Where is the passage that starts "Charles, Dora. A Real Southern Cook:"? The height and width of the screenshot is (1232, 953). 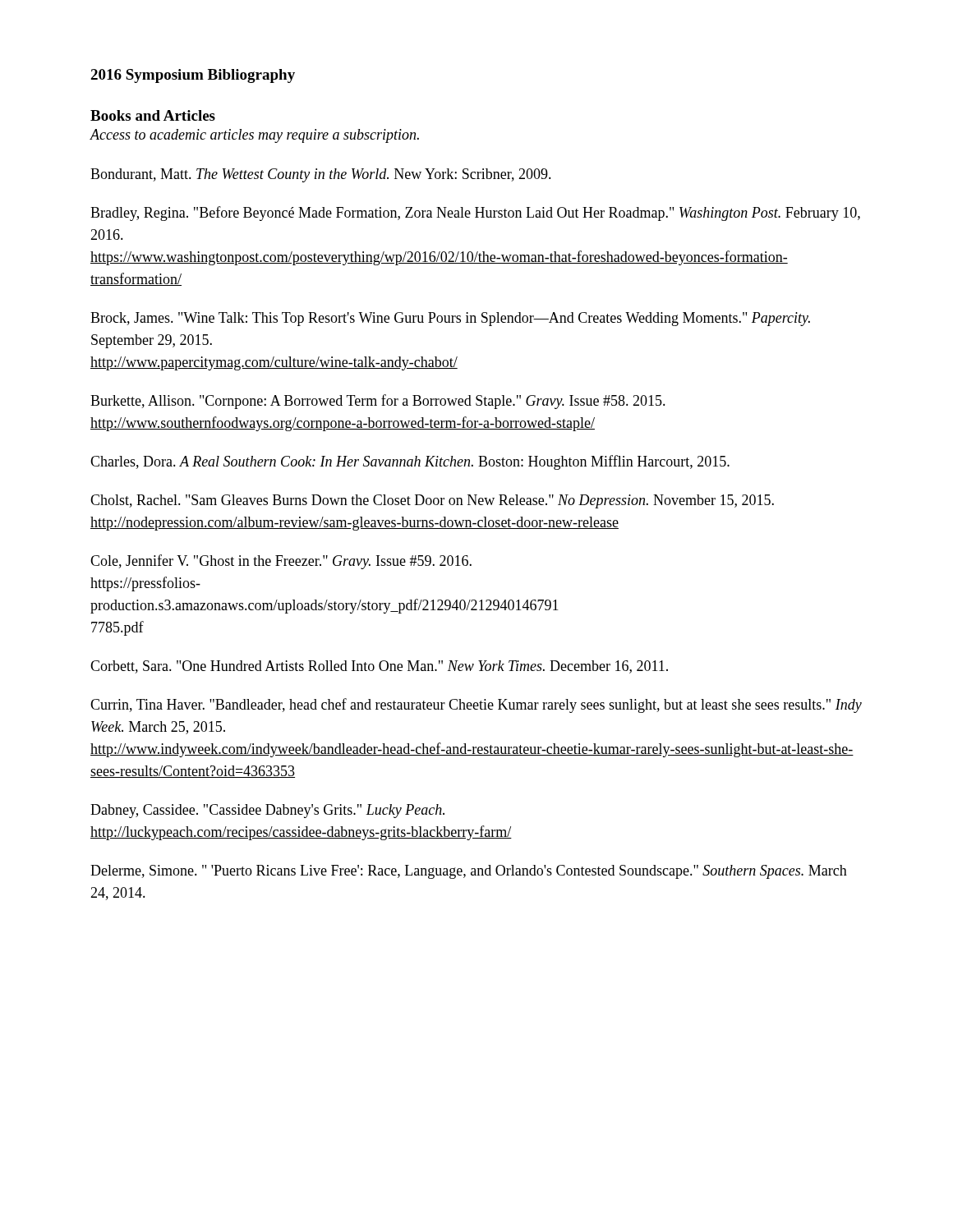[410, 462]
